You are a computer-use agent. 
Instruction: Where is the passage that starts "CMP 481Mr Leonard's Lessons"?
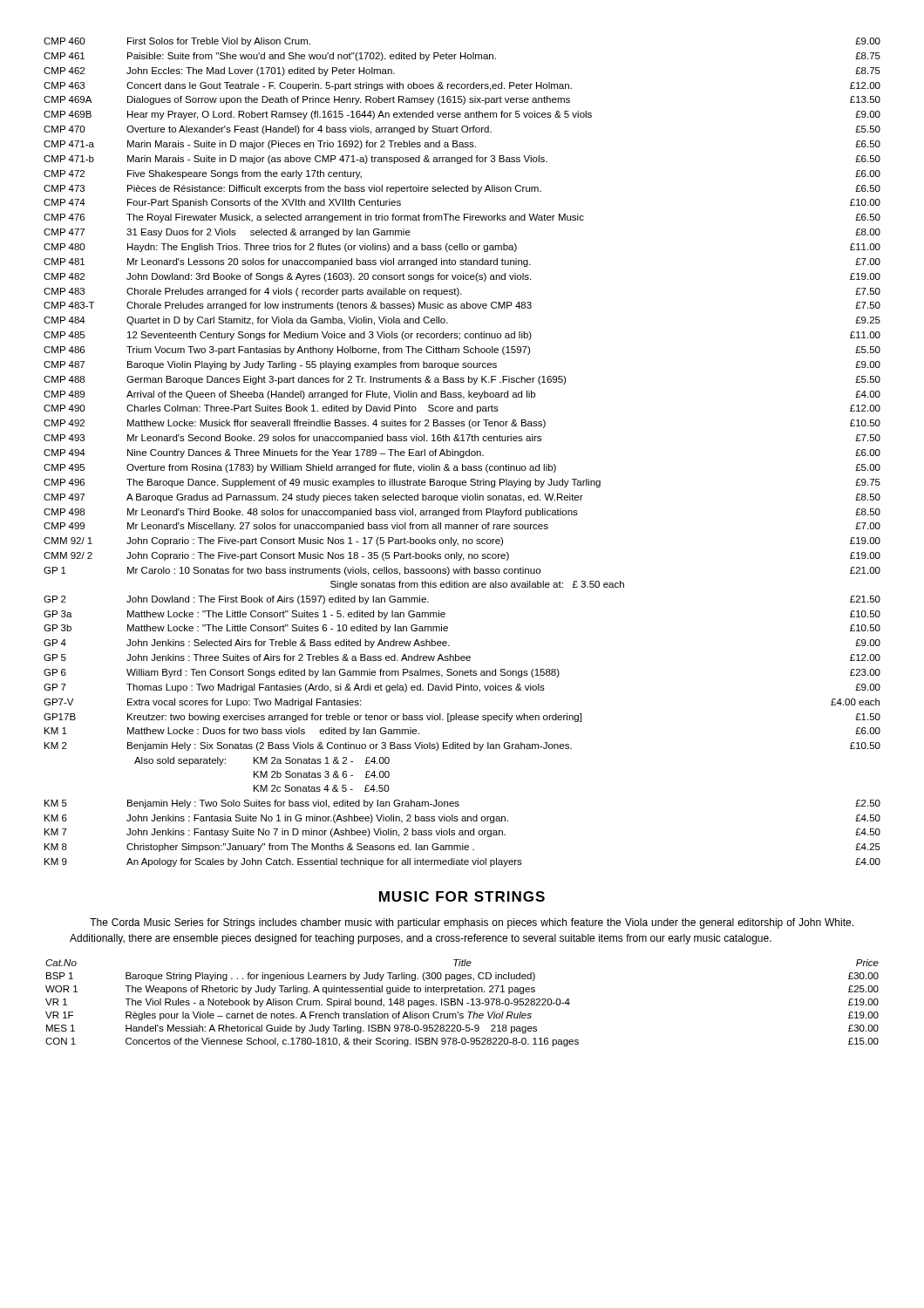(x=462, y=262)
